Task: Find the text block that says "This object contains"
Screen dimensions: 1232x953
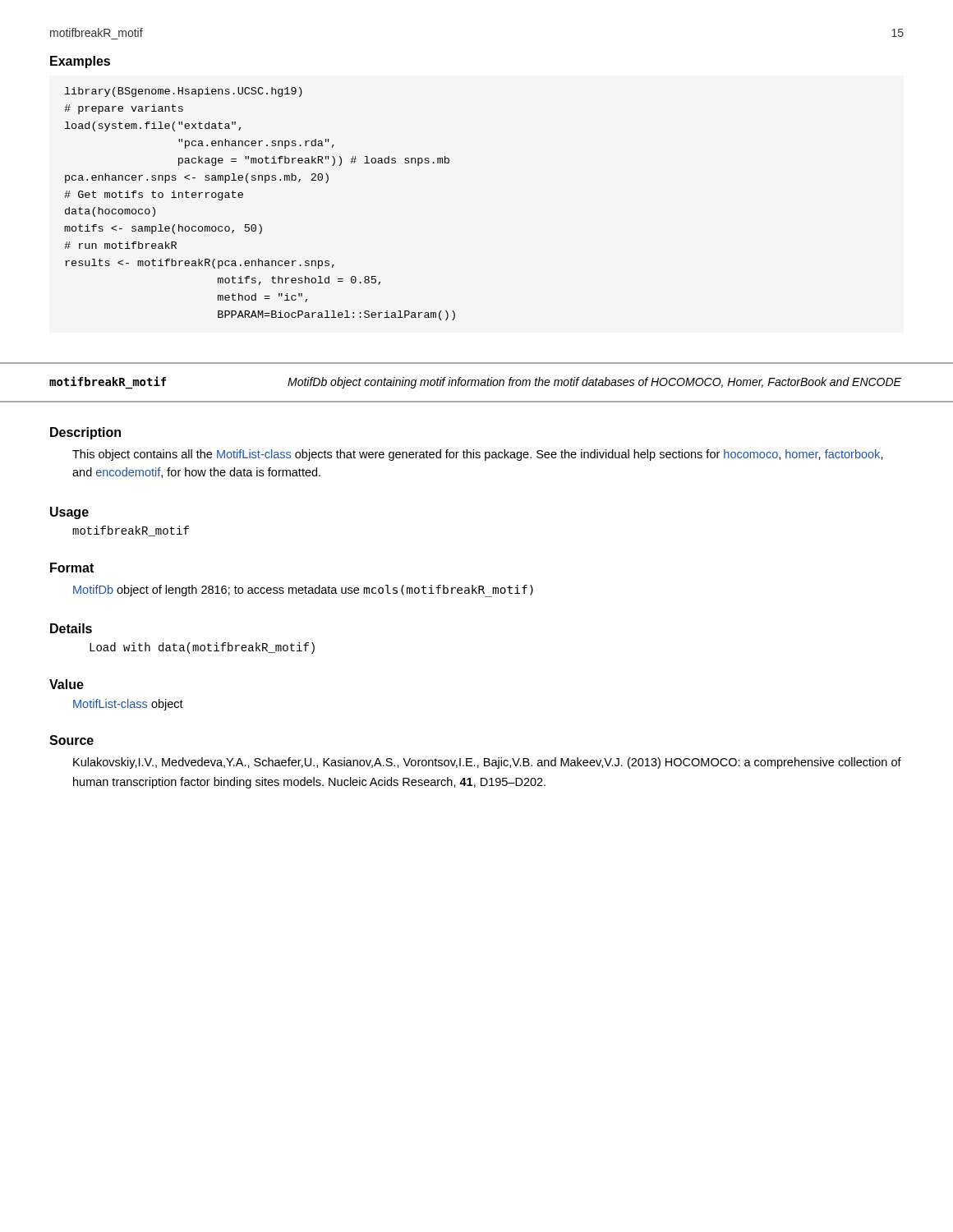Action: tap(488, 464)
